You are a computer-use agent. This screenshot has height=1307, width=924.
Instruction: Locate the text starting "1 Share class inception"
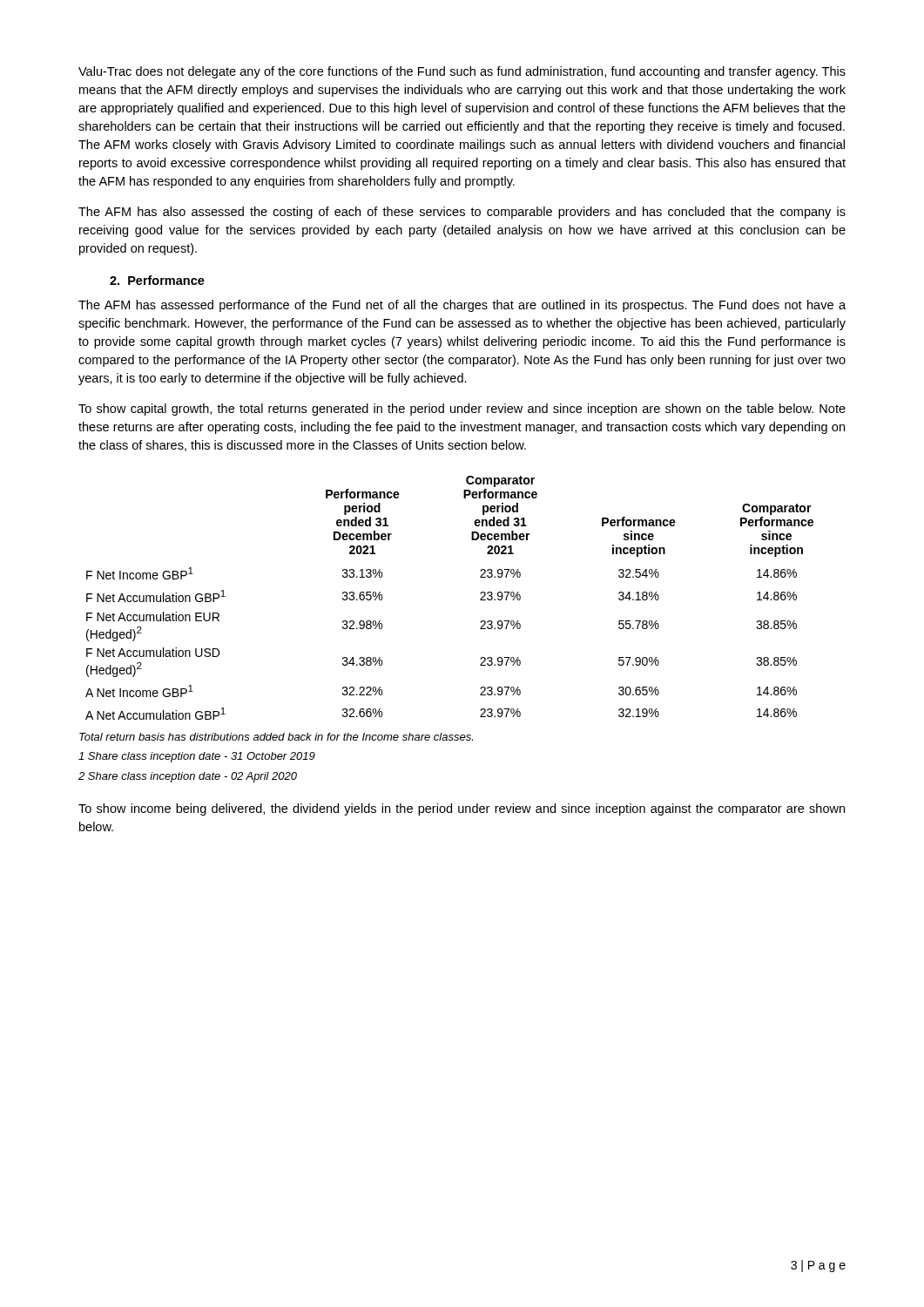[x=197, y=756]
